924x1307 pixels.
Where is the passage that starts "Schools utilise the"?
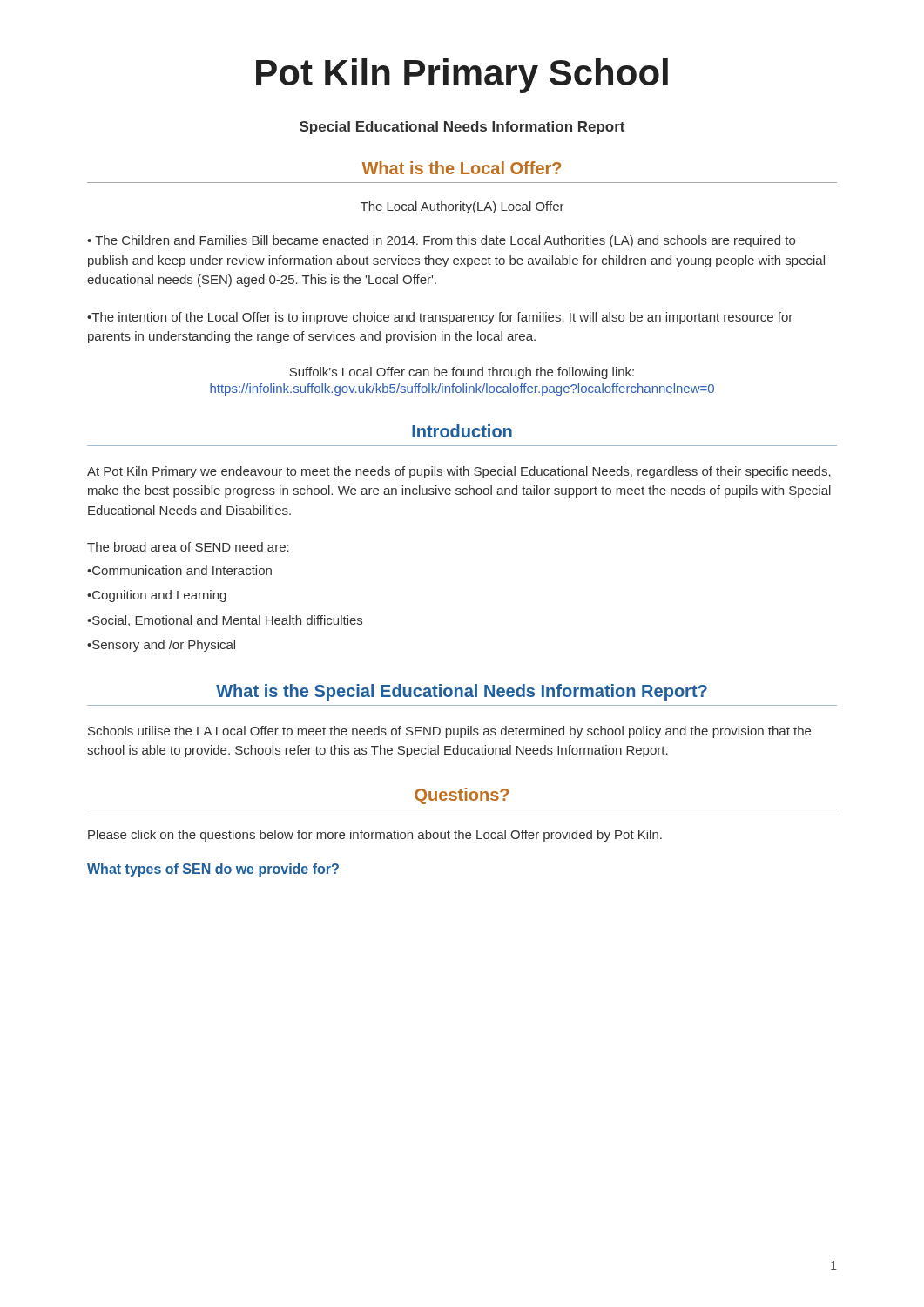click(x=462, y=741)
